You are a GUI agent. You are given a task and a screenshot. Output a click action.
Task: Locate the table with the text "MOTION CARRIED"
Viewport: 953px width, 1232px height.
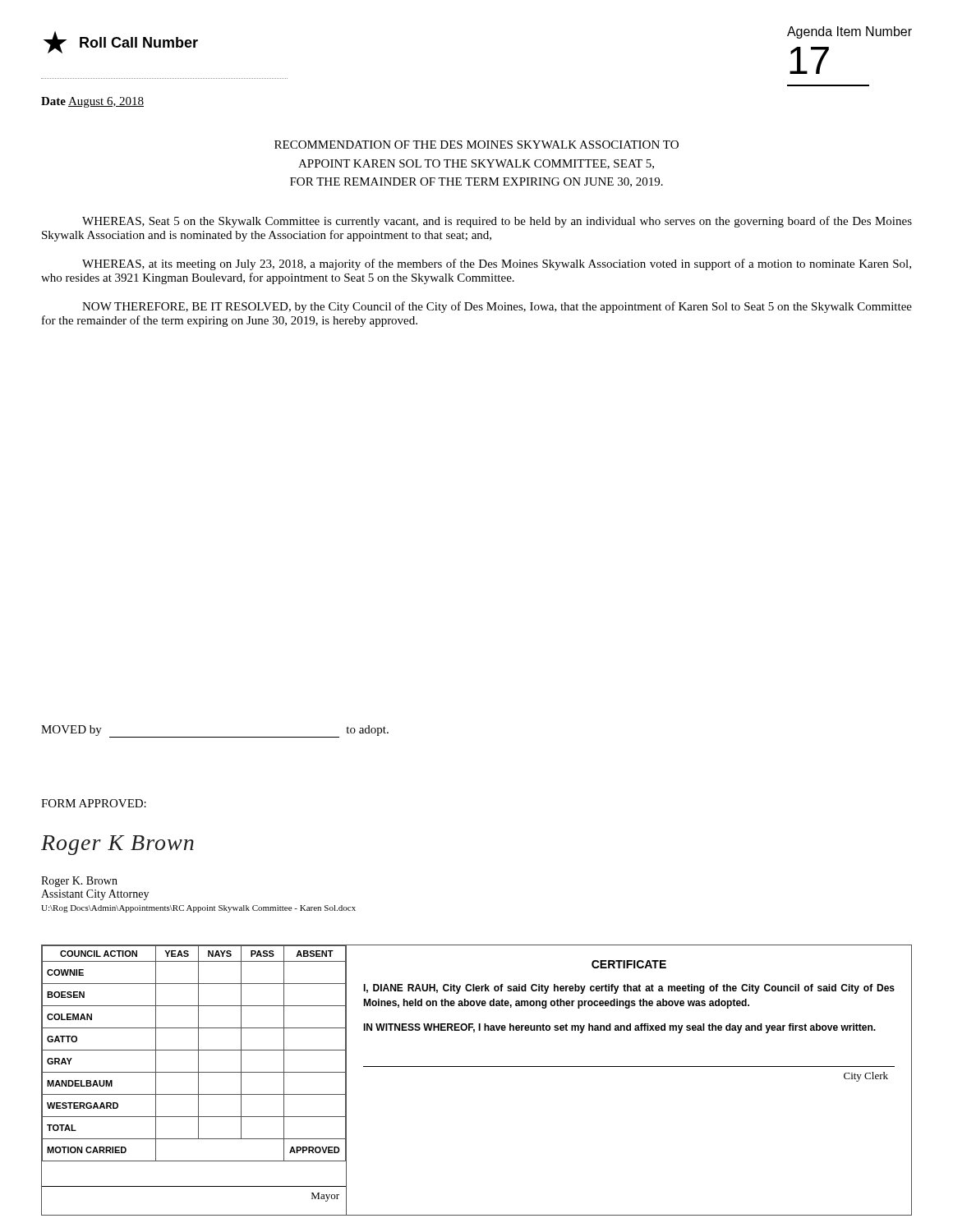(194, 1080)
